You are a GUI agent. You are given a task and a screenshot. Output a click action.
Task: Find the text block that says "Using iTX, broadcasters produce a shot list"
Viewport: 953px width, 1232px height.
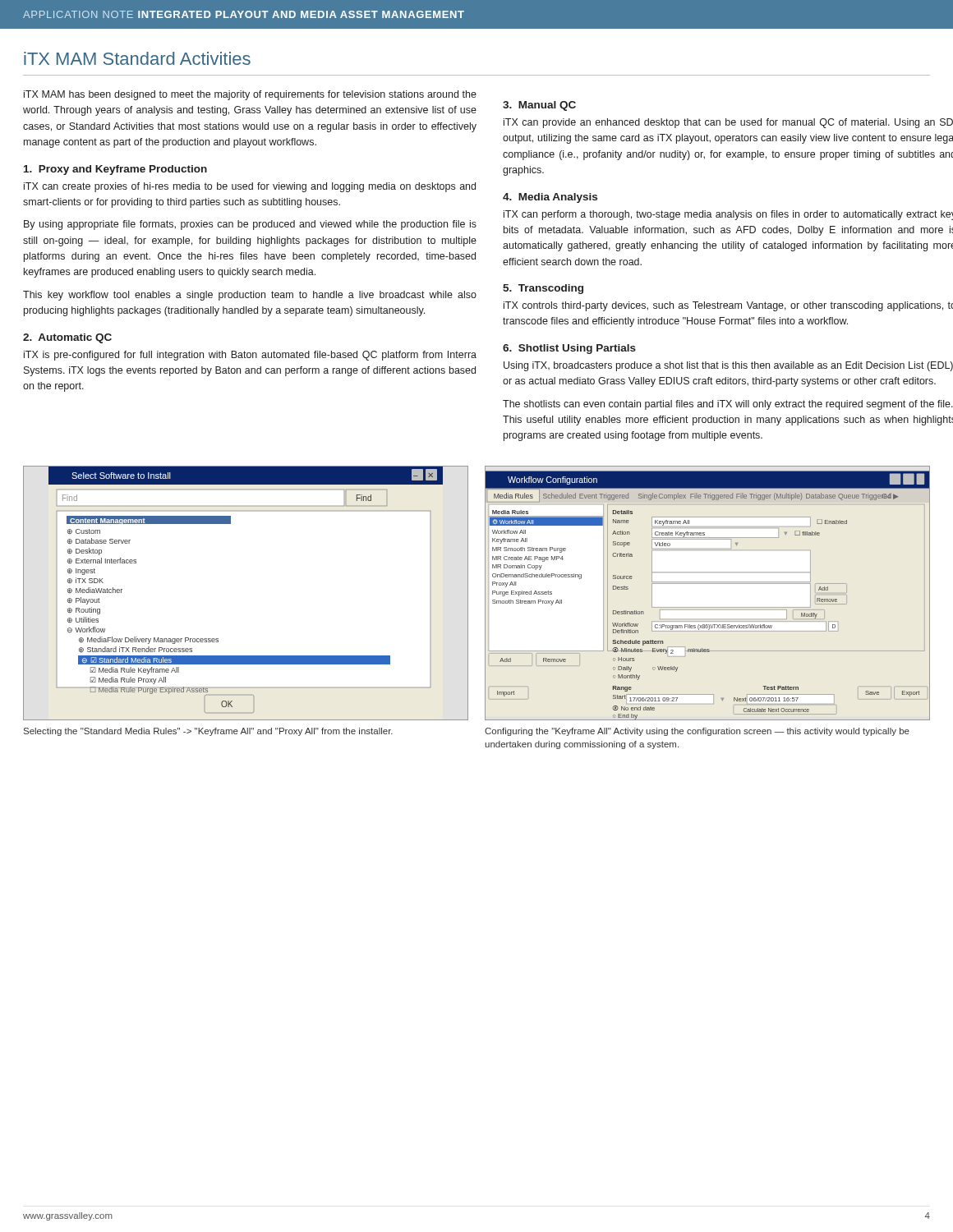(728, 373)
